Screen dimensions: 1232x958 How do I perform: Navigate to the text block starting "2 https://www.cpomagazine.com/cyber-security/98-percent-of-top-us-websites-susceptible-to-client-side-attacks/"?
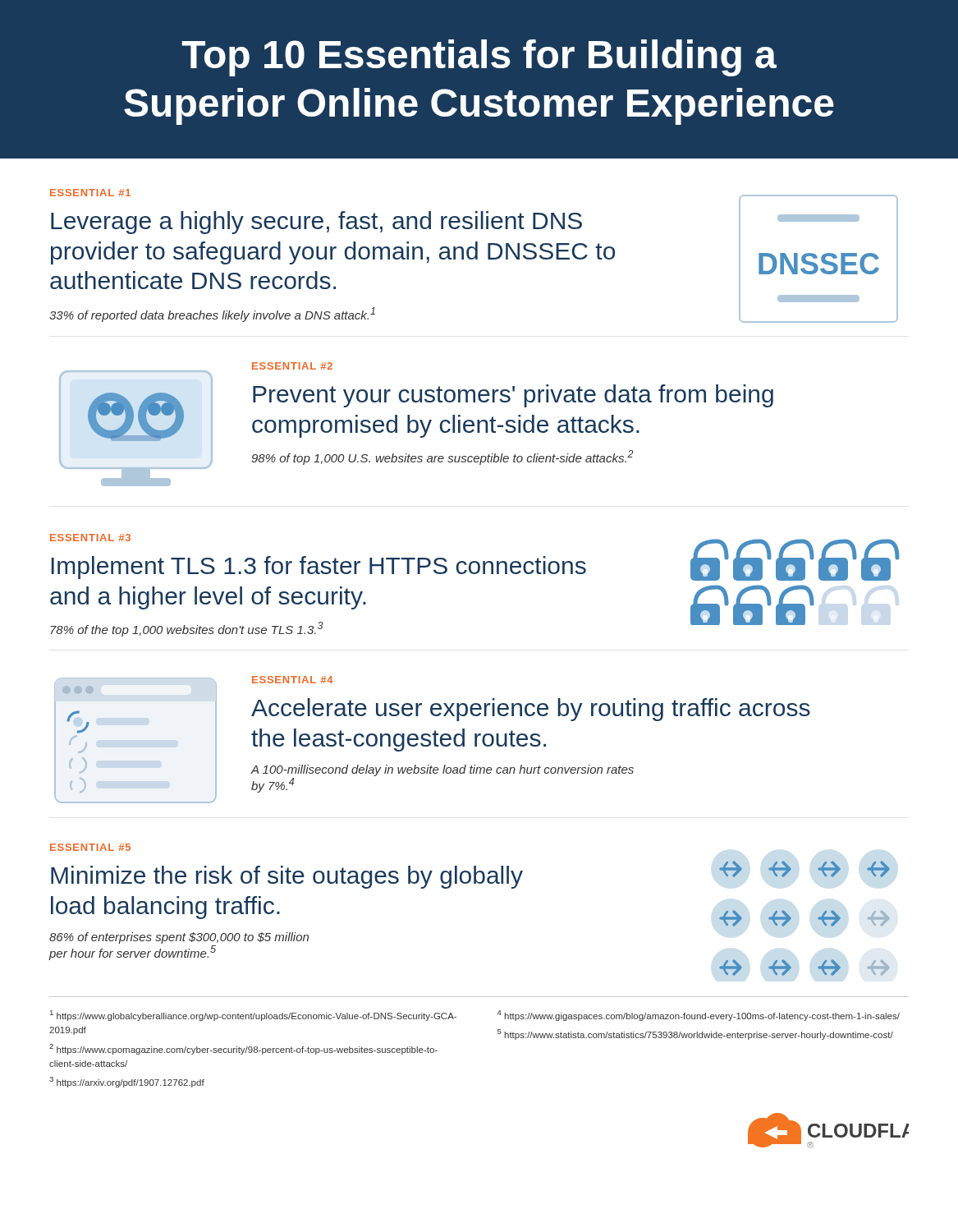[243, 1055]
